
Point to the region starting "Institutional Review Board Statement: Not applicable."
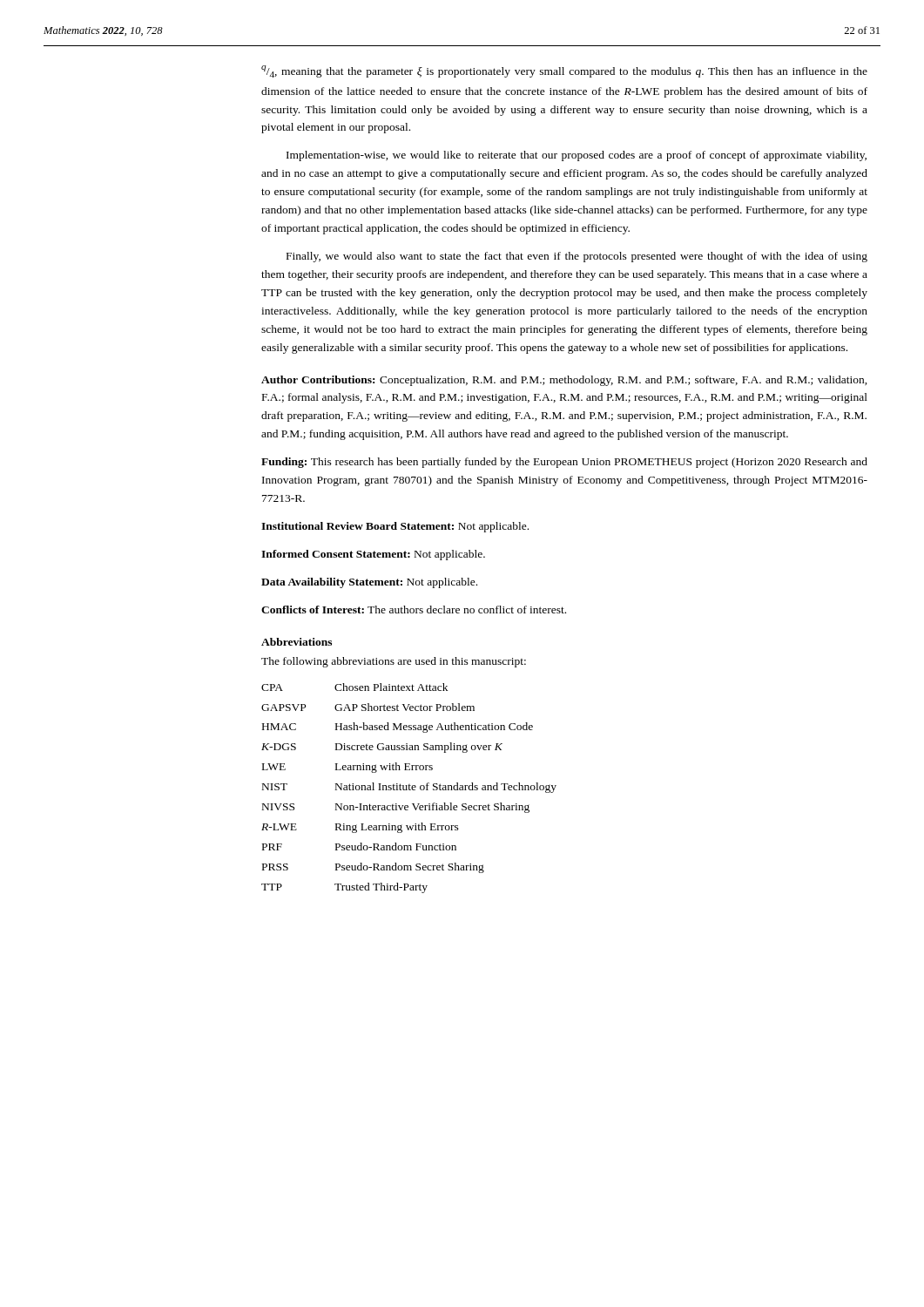pyautogui.click(x=396, y=526)
